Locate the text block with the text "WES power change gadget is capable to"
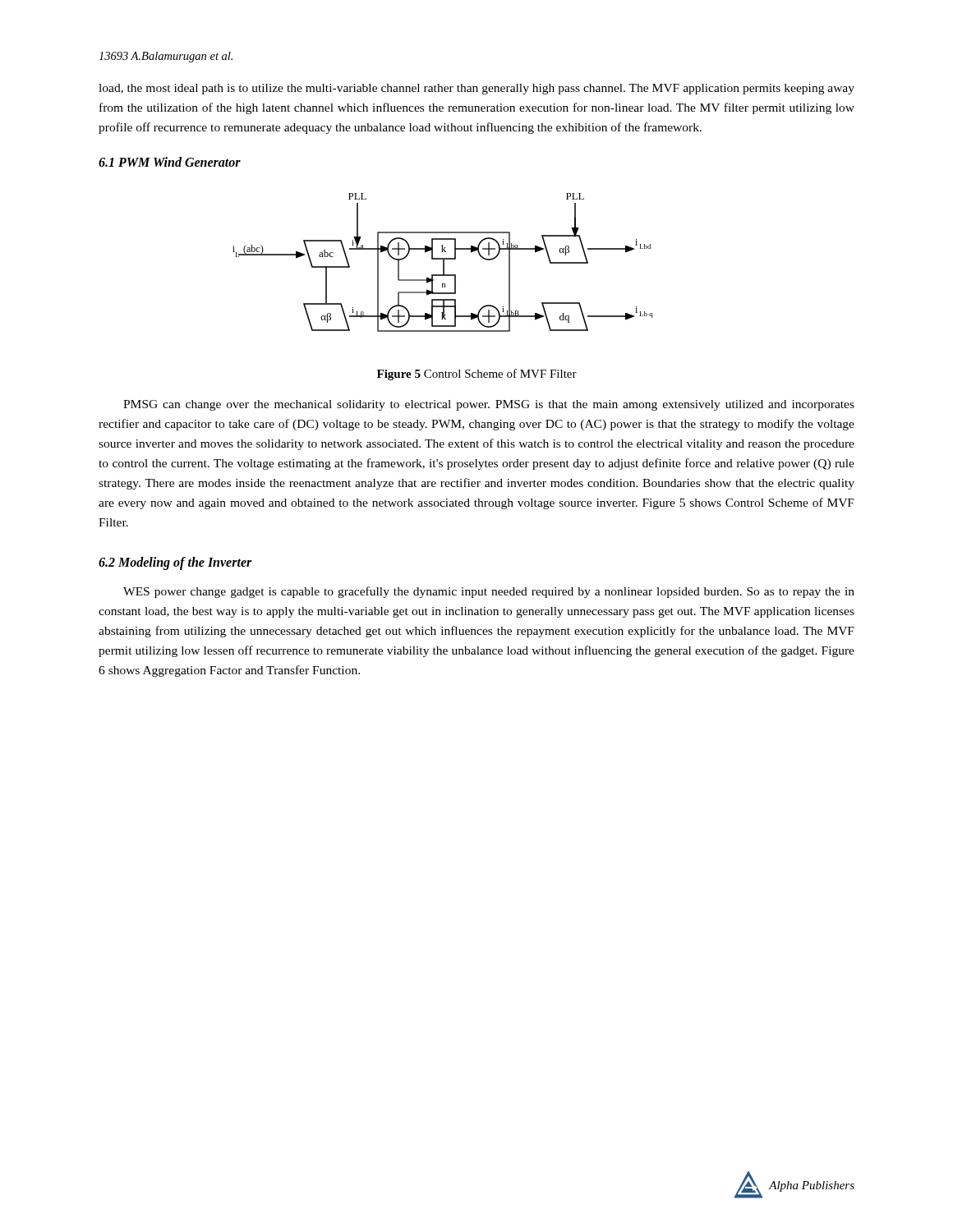The width and height of the screenshot is (953, 1232). point(476,631)
